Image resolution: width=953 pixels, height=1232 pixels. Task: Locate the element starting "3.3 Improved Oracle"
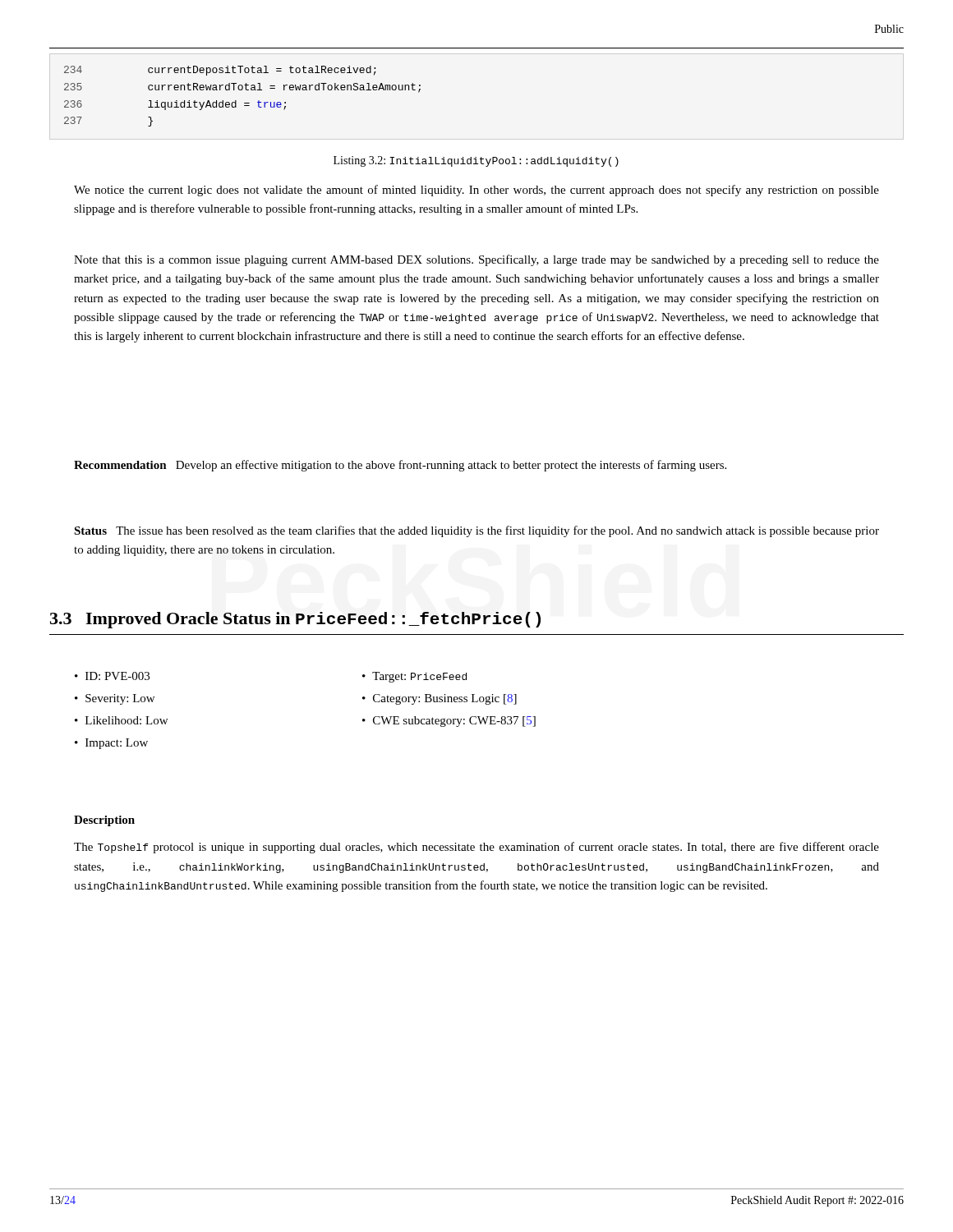476,621
